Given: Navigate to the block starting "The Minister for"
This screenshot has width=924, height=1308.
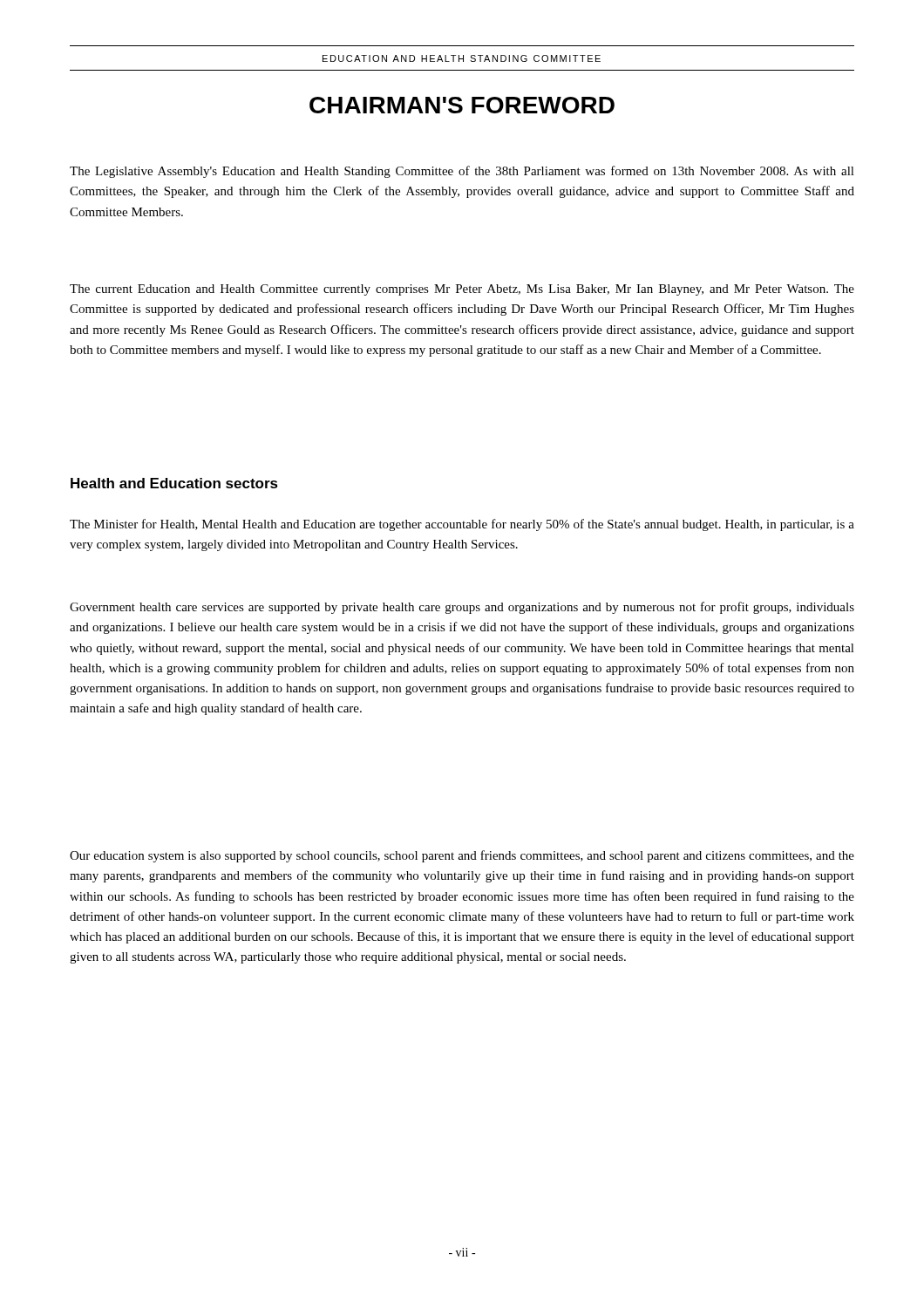Looking at the screenshot, I should pos(462,534).
